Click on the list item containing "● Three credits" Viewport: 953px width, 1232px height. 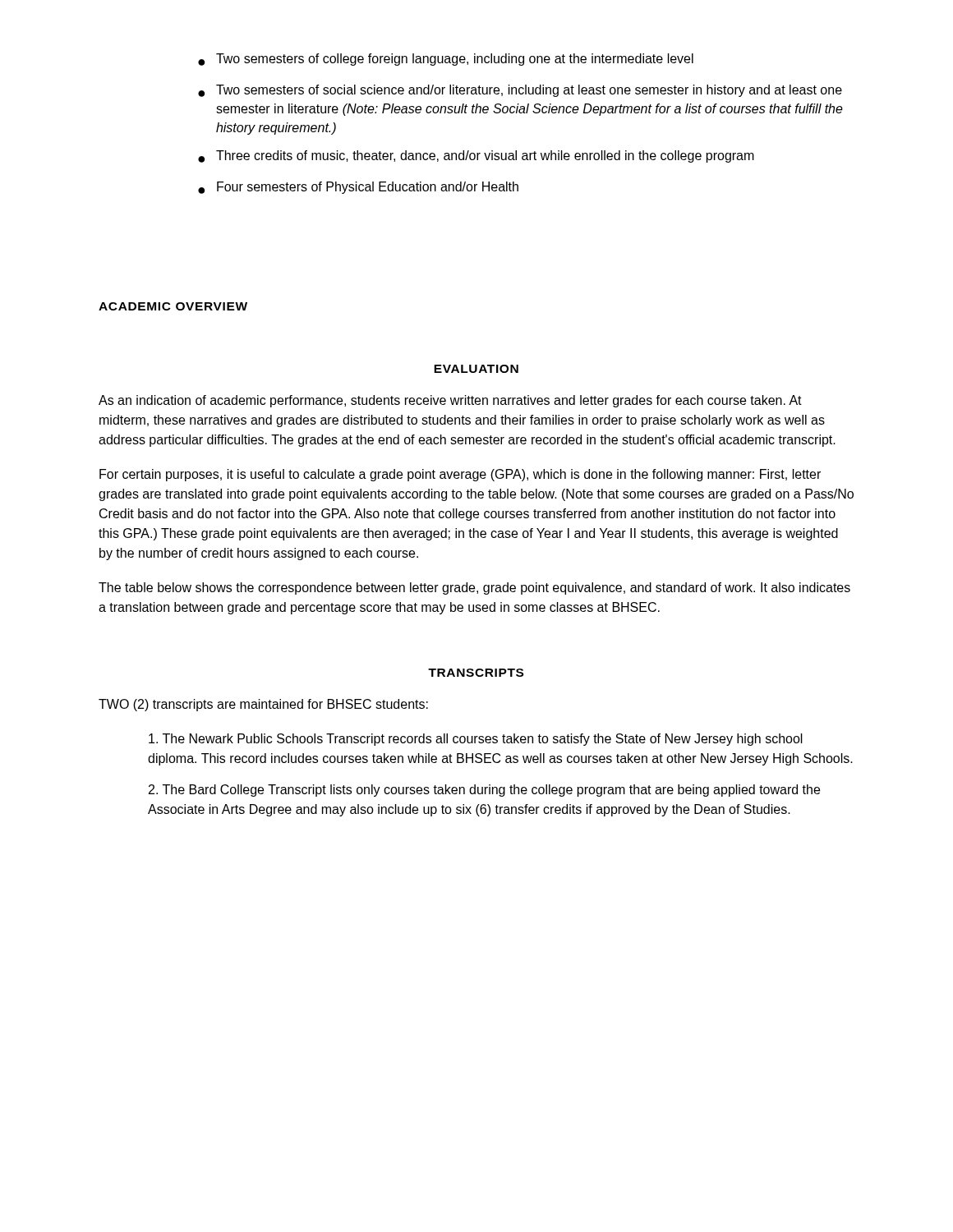(x=476, y=157)
